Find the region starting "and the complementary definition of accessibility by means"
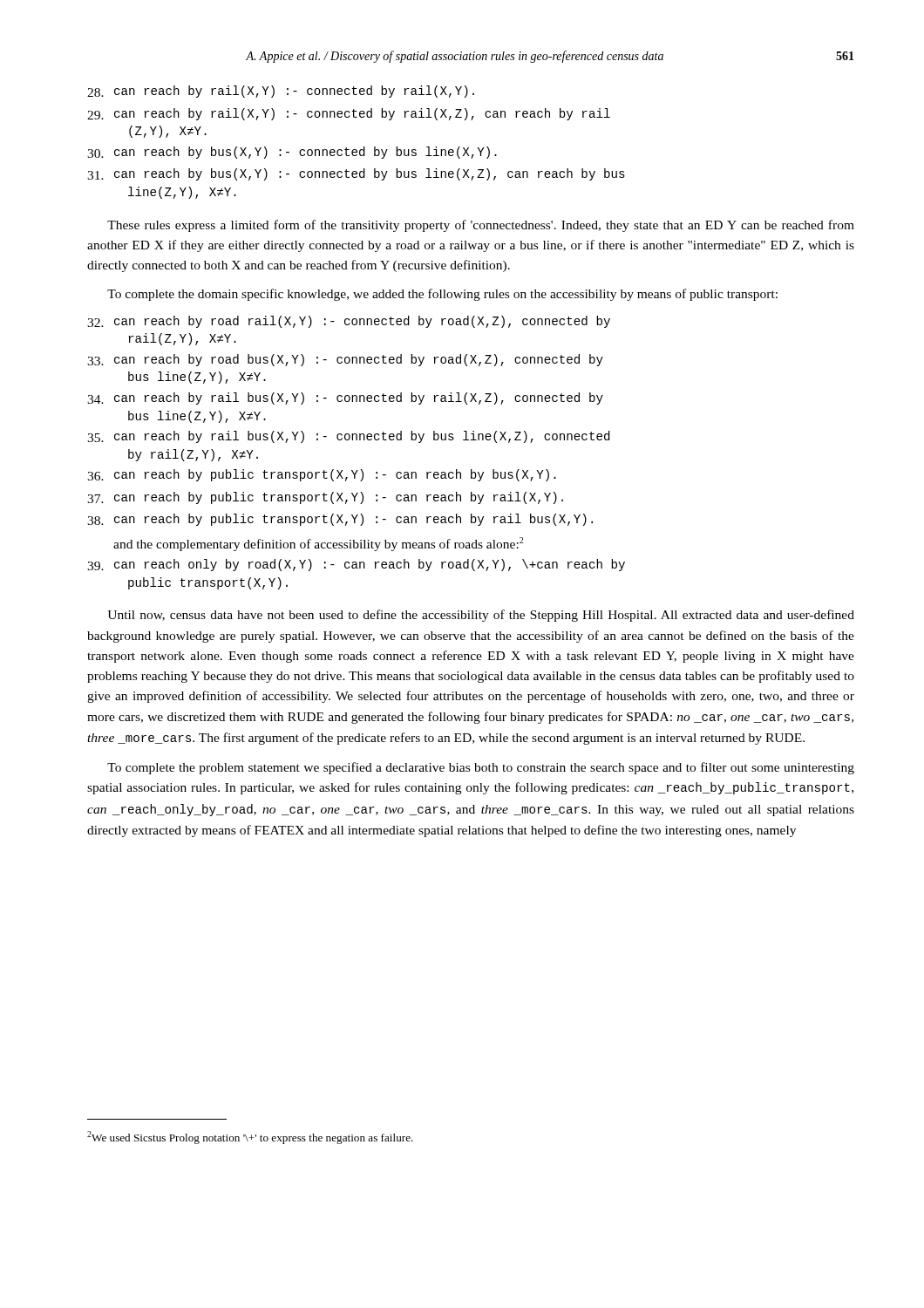 pos(305,543)
